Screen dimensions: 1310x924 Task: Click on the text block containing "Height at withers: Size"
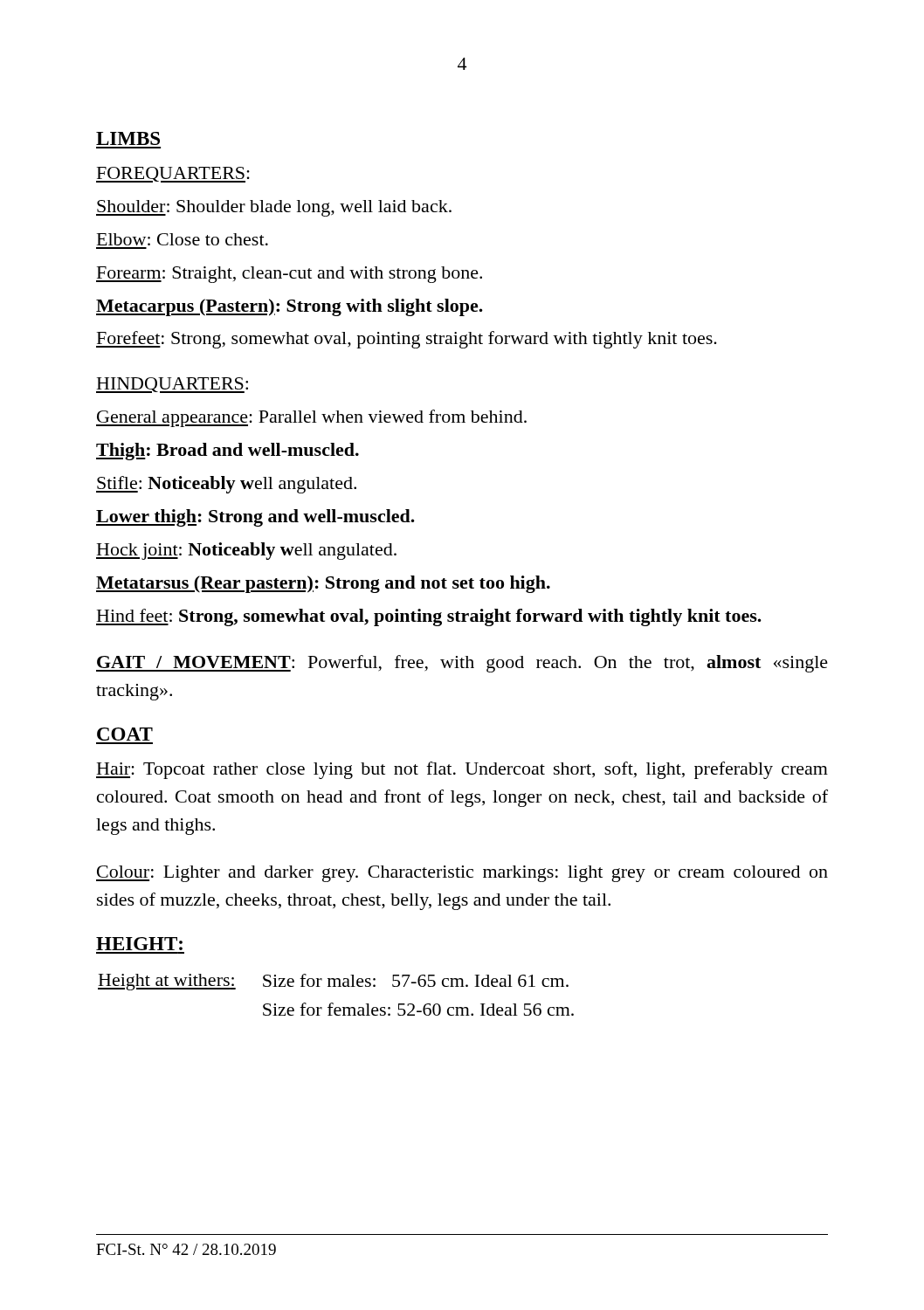pyautogui.click(x=336, y=994)
